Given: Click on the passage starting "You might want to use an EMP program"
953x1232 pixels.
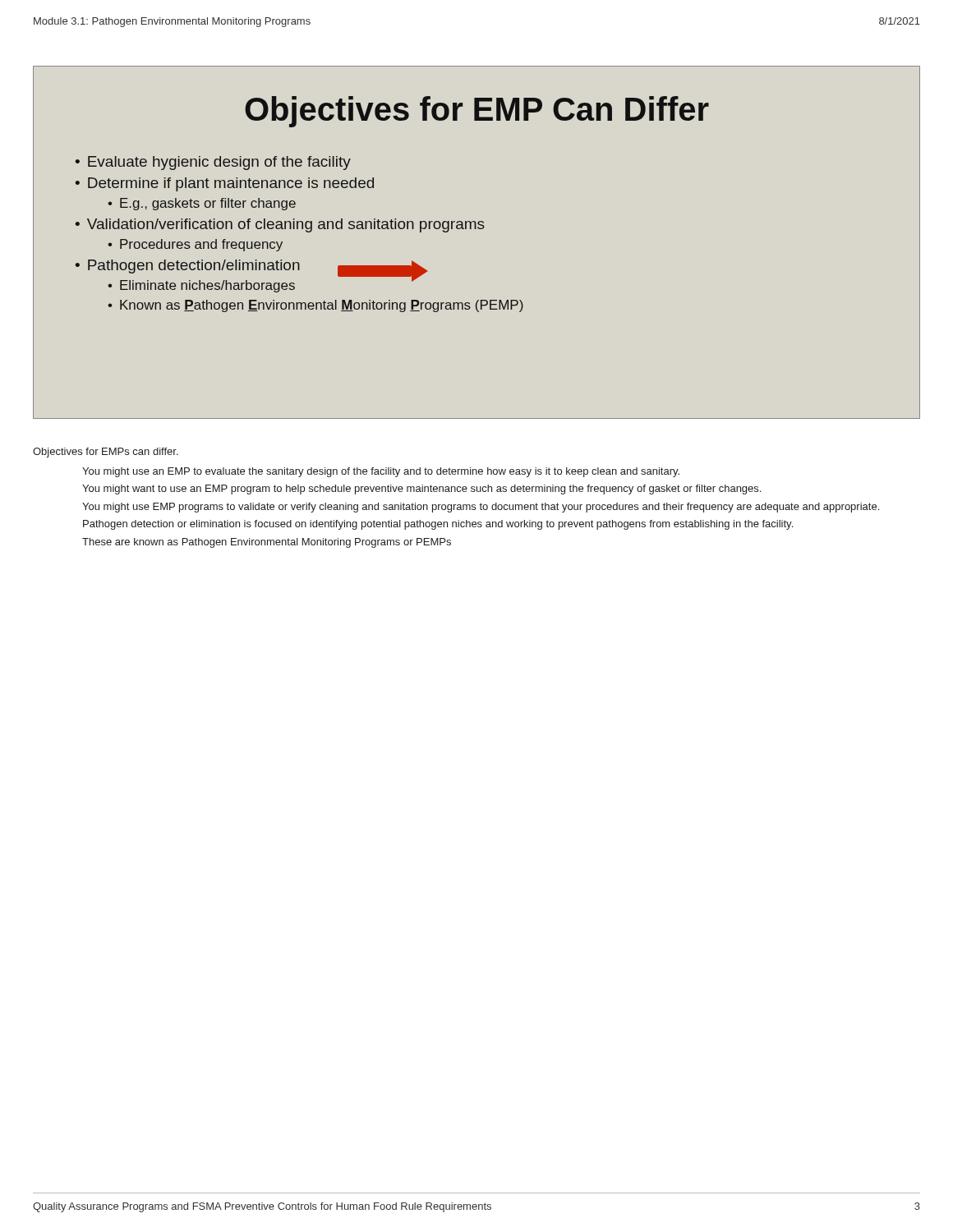Looking at the screenshot, I should point(501,488).
